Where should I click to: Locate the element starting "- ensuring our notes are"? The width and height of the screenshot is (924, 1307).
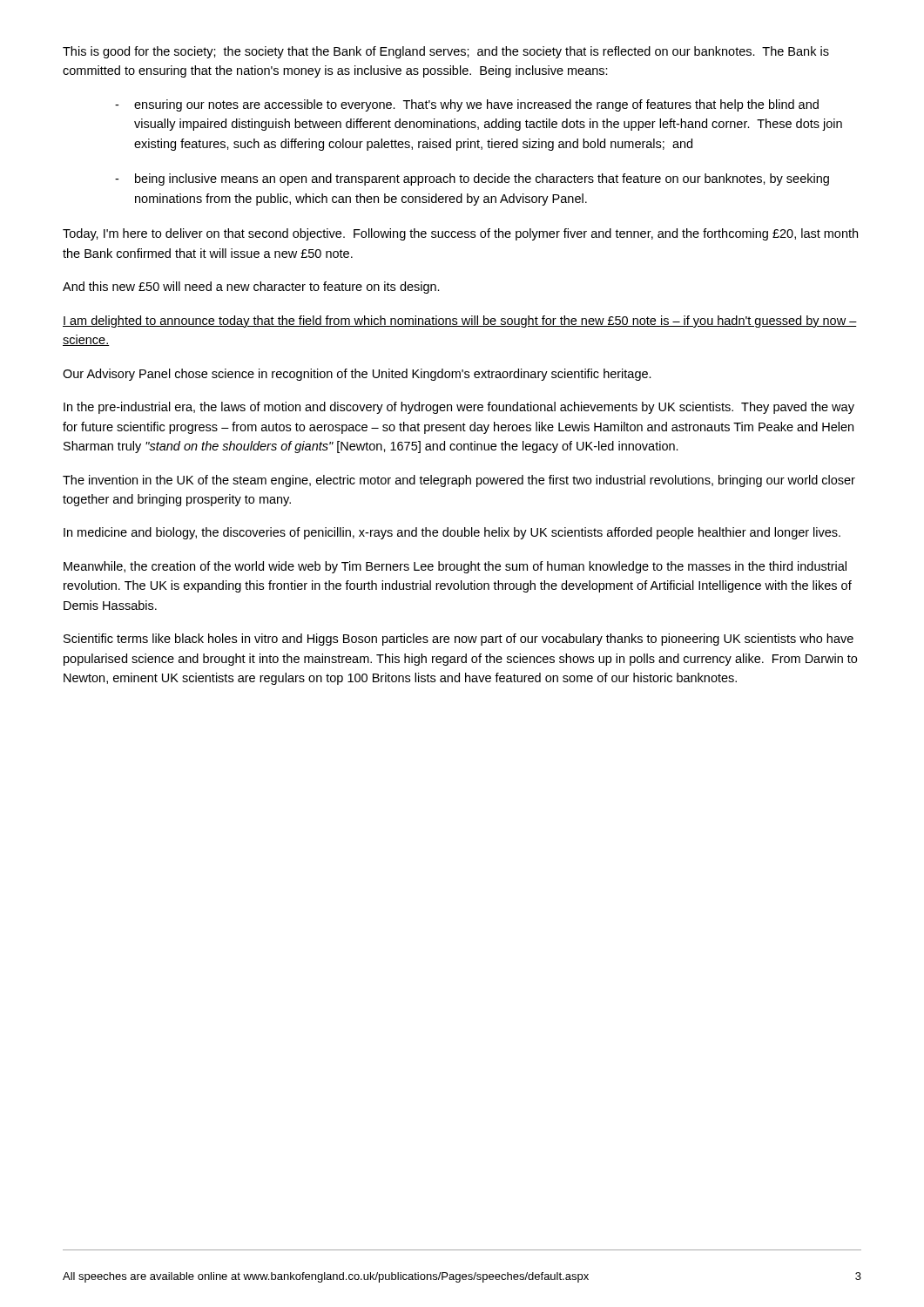[488, 124]
